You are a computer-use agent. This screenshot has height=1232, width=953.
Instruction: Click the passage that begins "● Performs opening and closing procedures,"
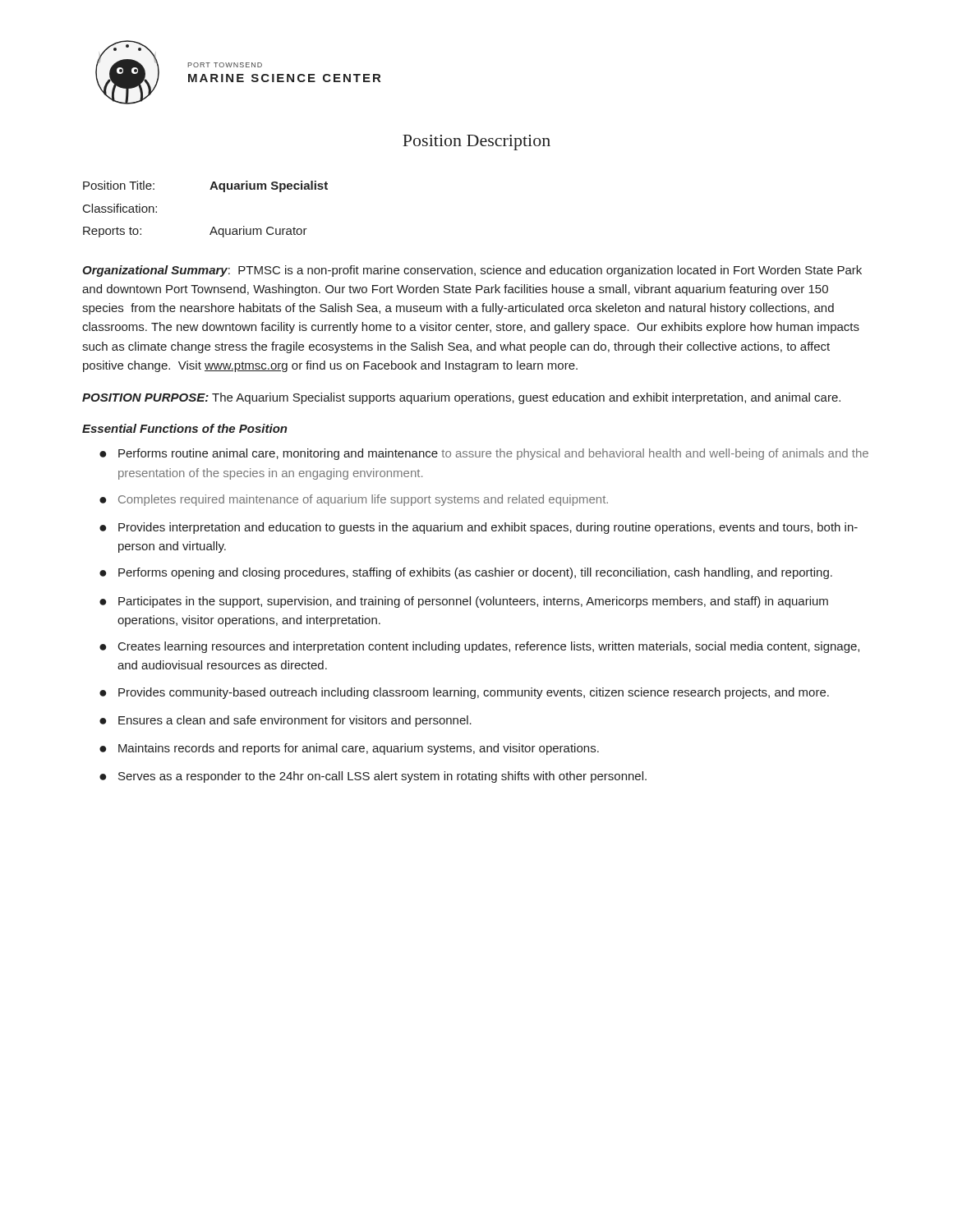coord(466,573)
